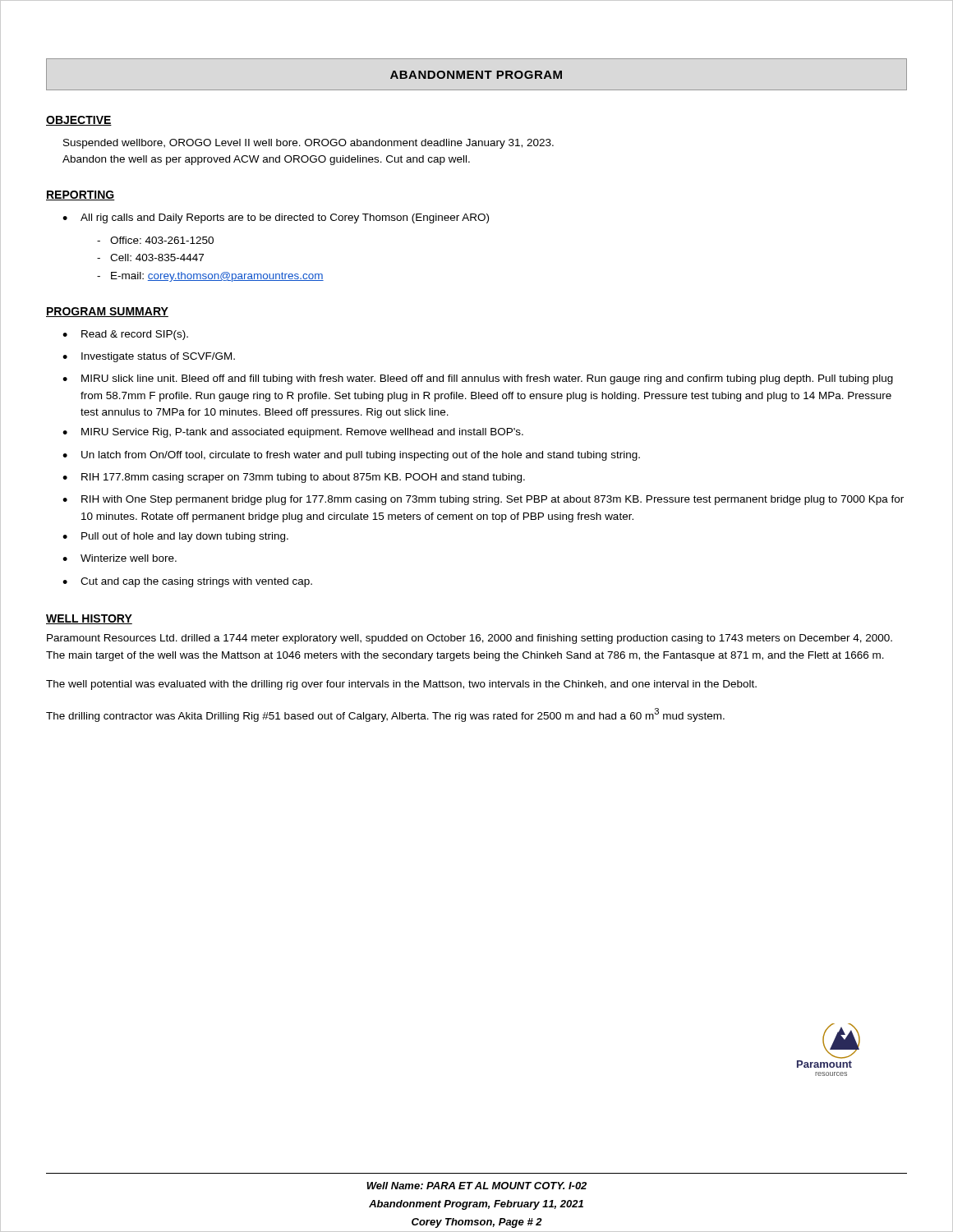Locate the block of text that opens with "• Un latch from"

click(x=352, y=456)
